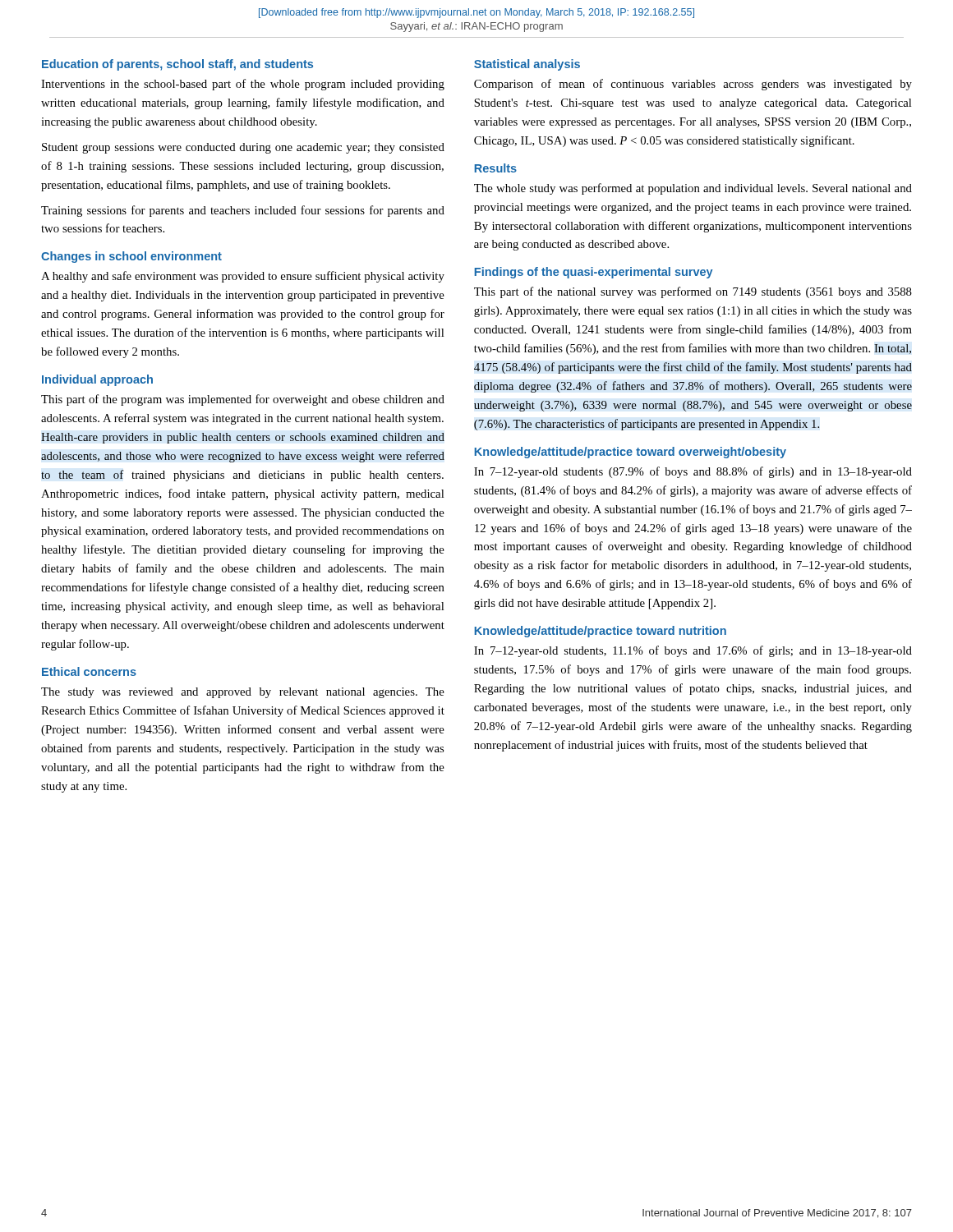Locate the block of text that opens with "The study was reviewed and approved"

(243, 739)
